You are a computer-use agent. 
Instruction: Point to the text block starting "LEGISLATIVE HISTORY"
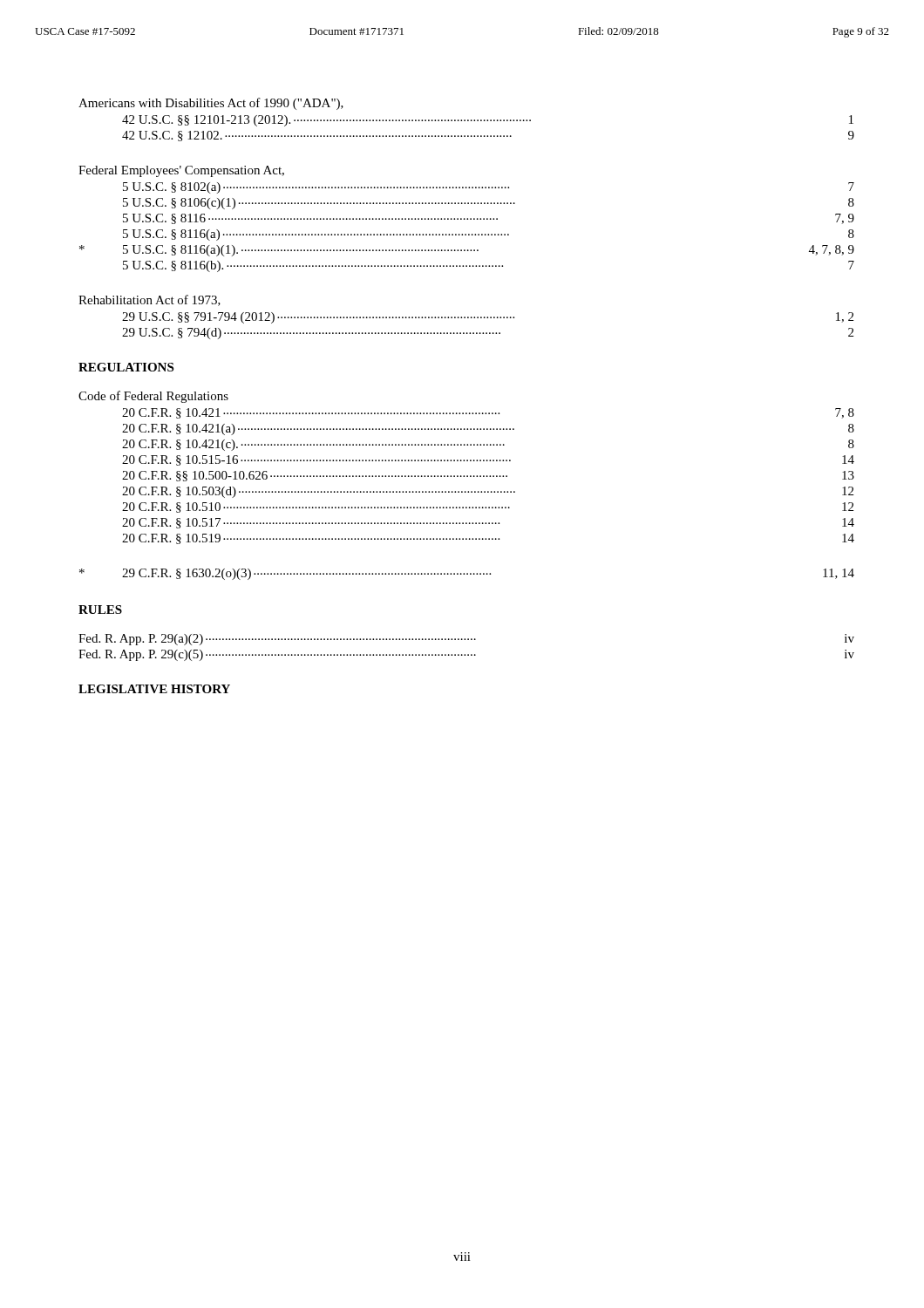pos(154,689)
